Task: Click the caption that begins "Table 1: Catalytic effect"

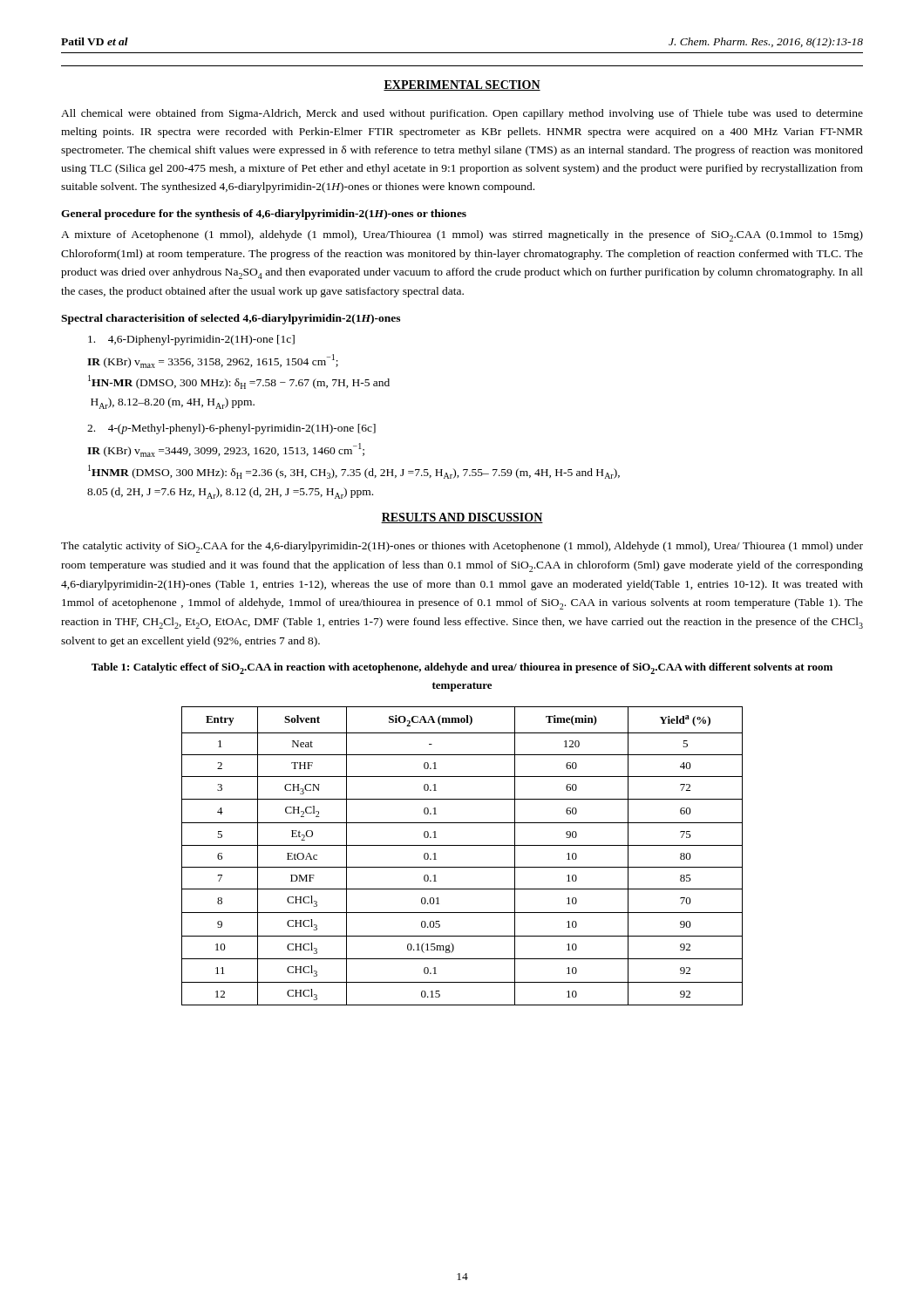Action: pyautogui.click(x=462, y=676)
